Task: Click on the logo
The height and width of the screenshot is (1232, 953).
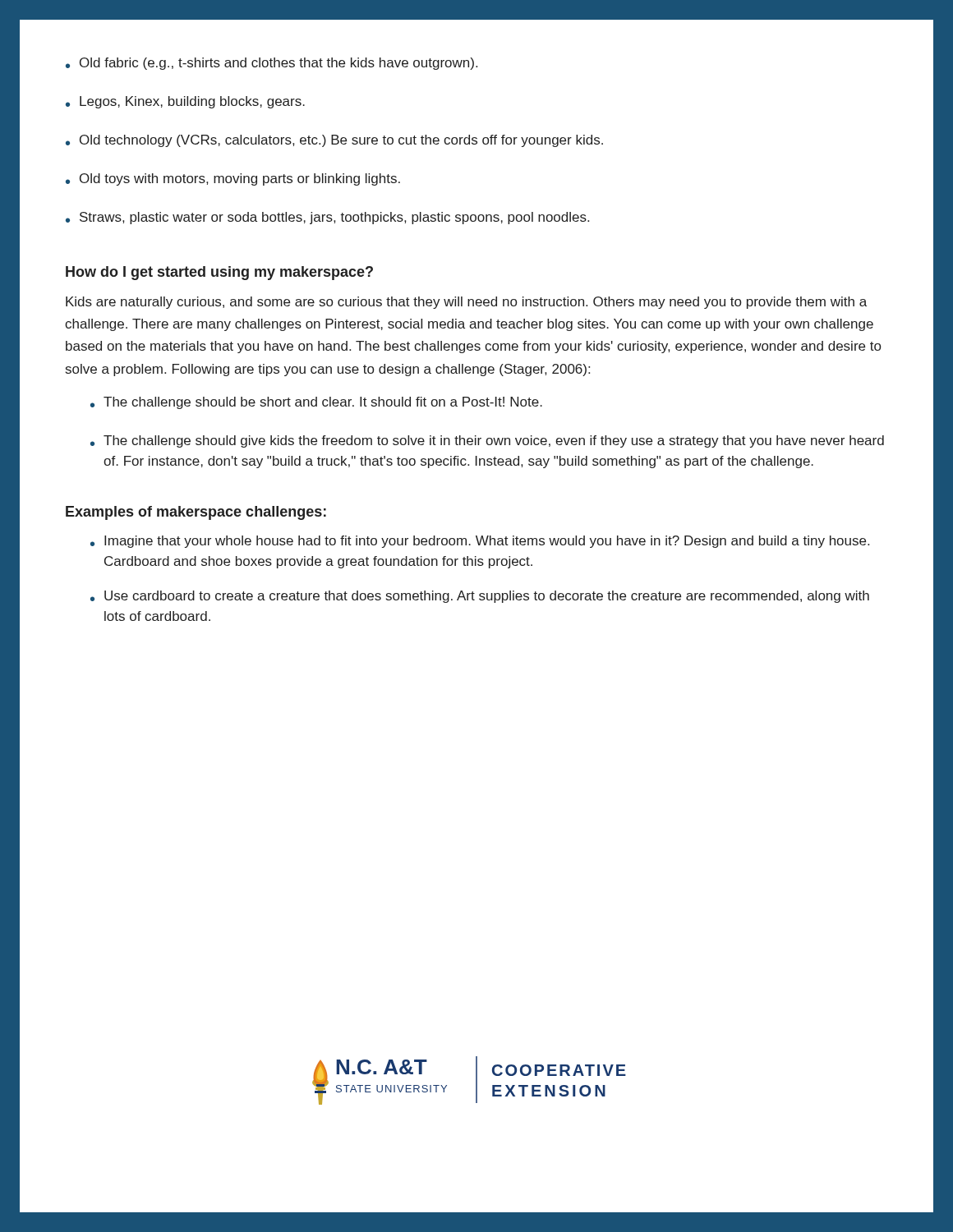Action: pos(476,1078)
